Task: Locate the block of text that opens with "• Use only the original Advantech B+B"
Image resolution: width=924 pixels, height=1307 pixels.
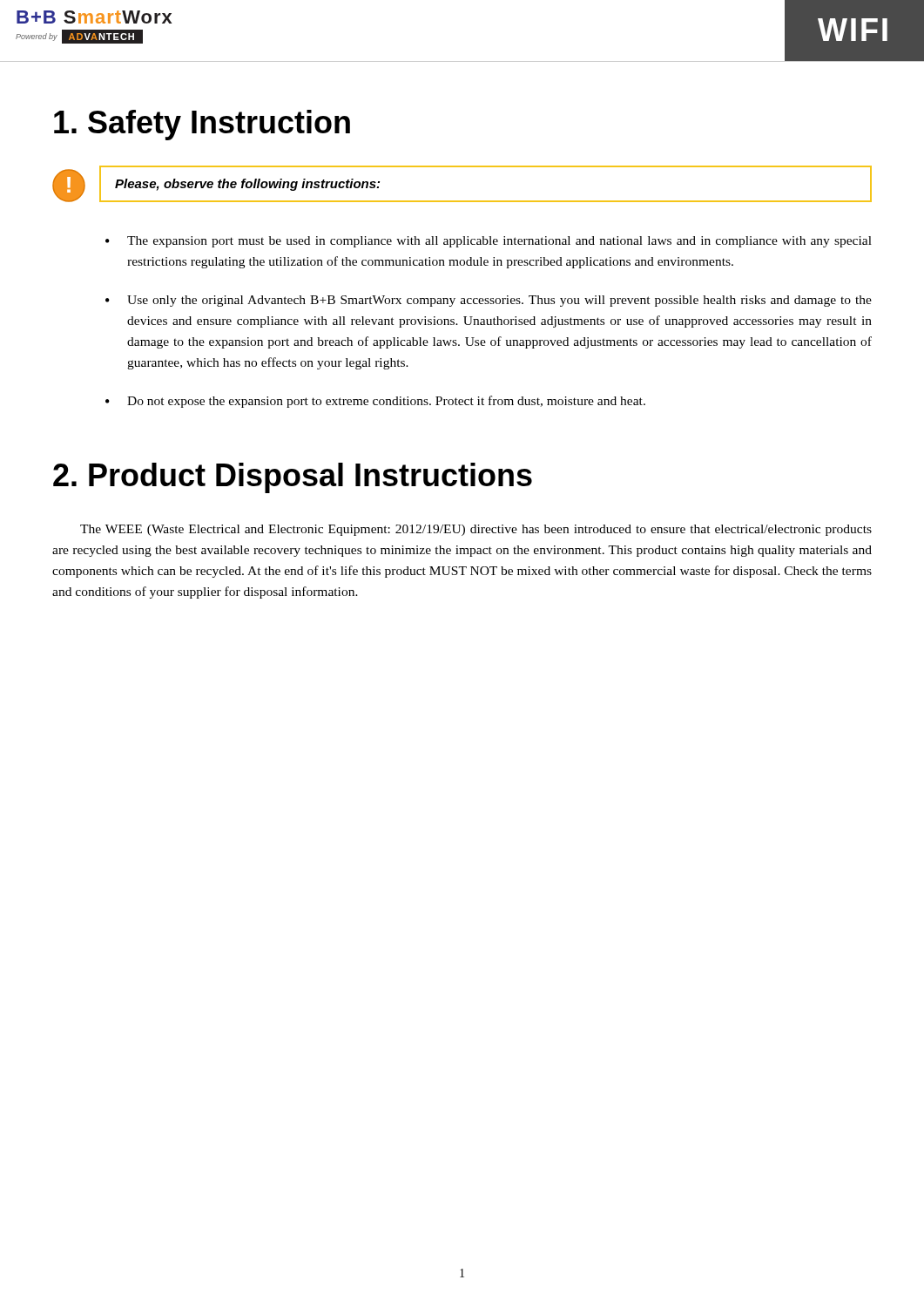Action: tap(488, 331)
